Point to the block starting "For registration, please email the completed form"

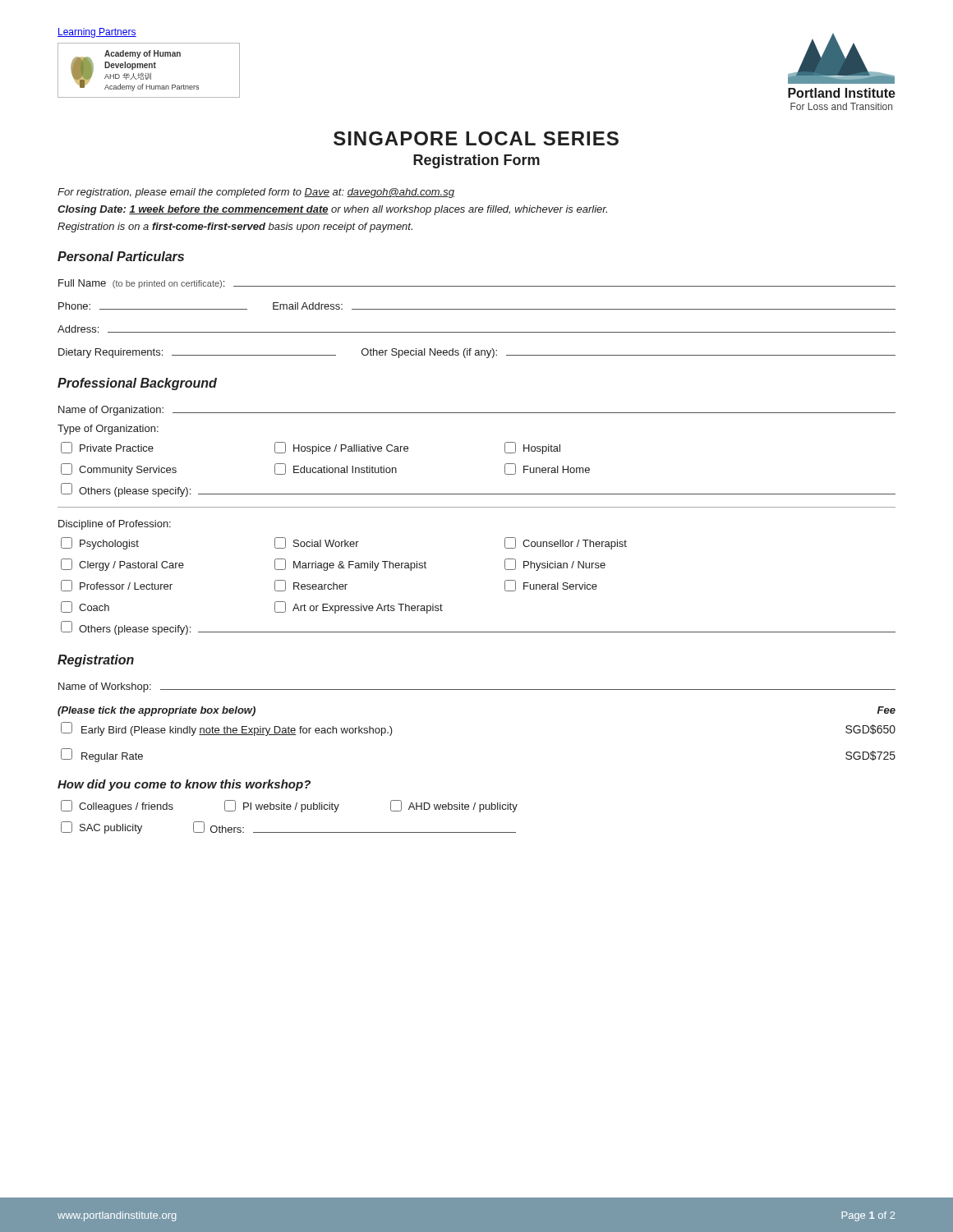(x=333, y=209)
